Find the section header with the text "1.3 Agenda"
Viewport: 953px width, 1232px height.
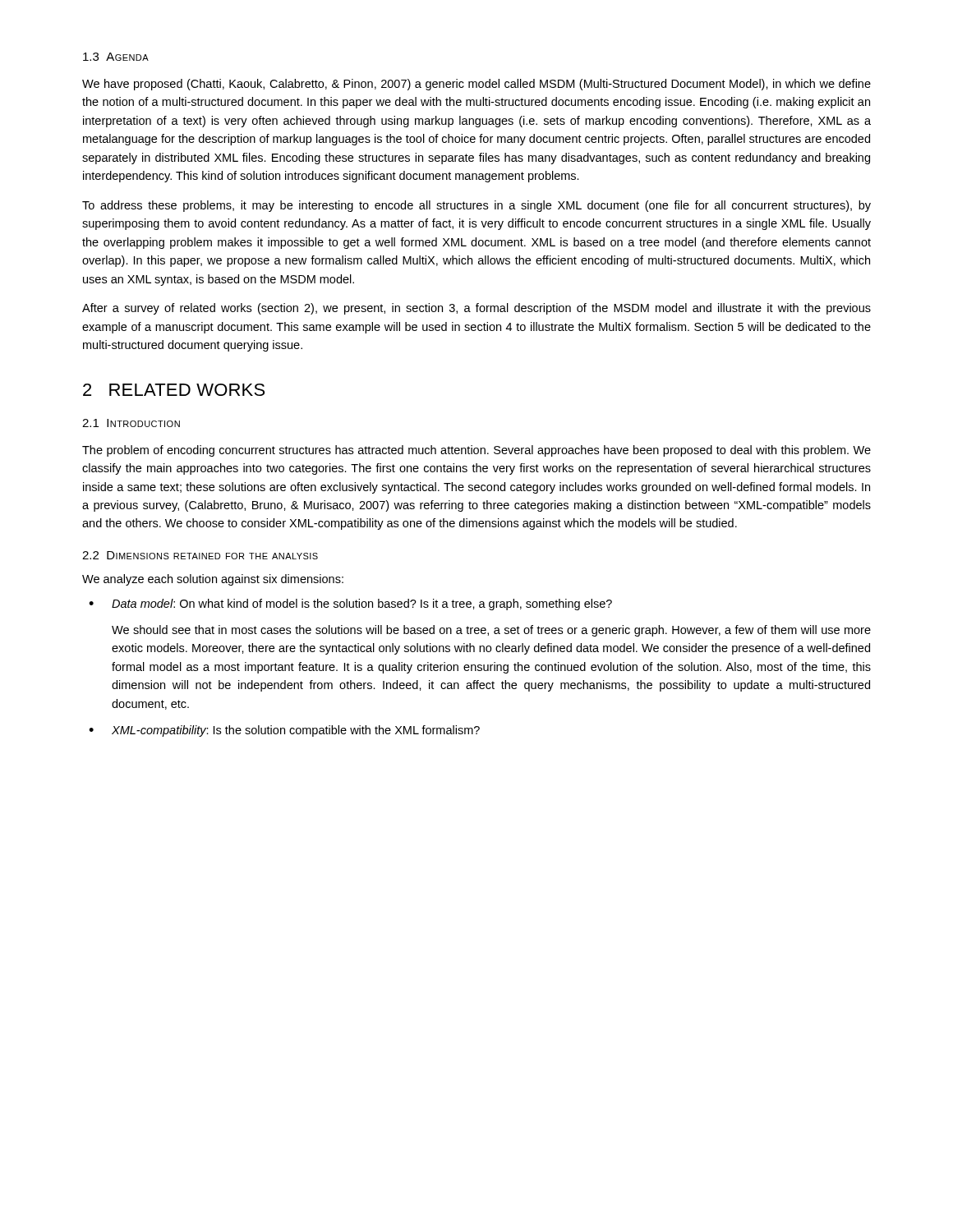[x=115, y=56]
